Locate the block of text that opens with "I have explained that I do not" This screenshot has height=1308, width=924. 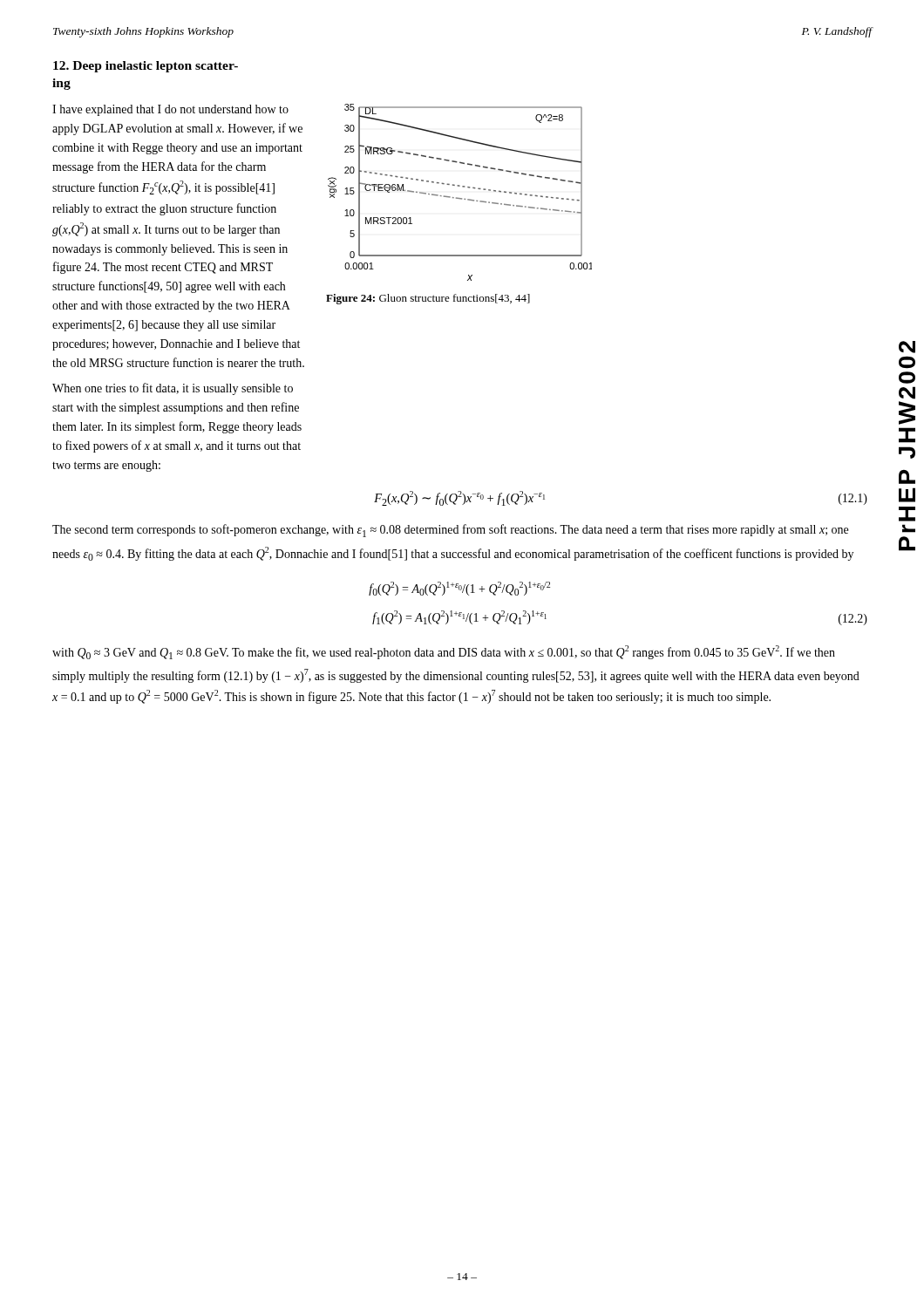tap(179, 236)
